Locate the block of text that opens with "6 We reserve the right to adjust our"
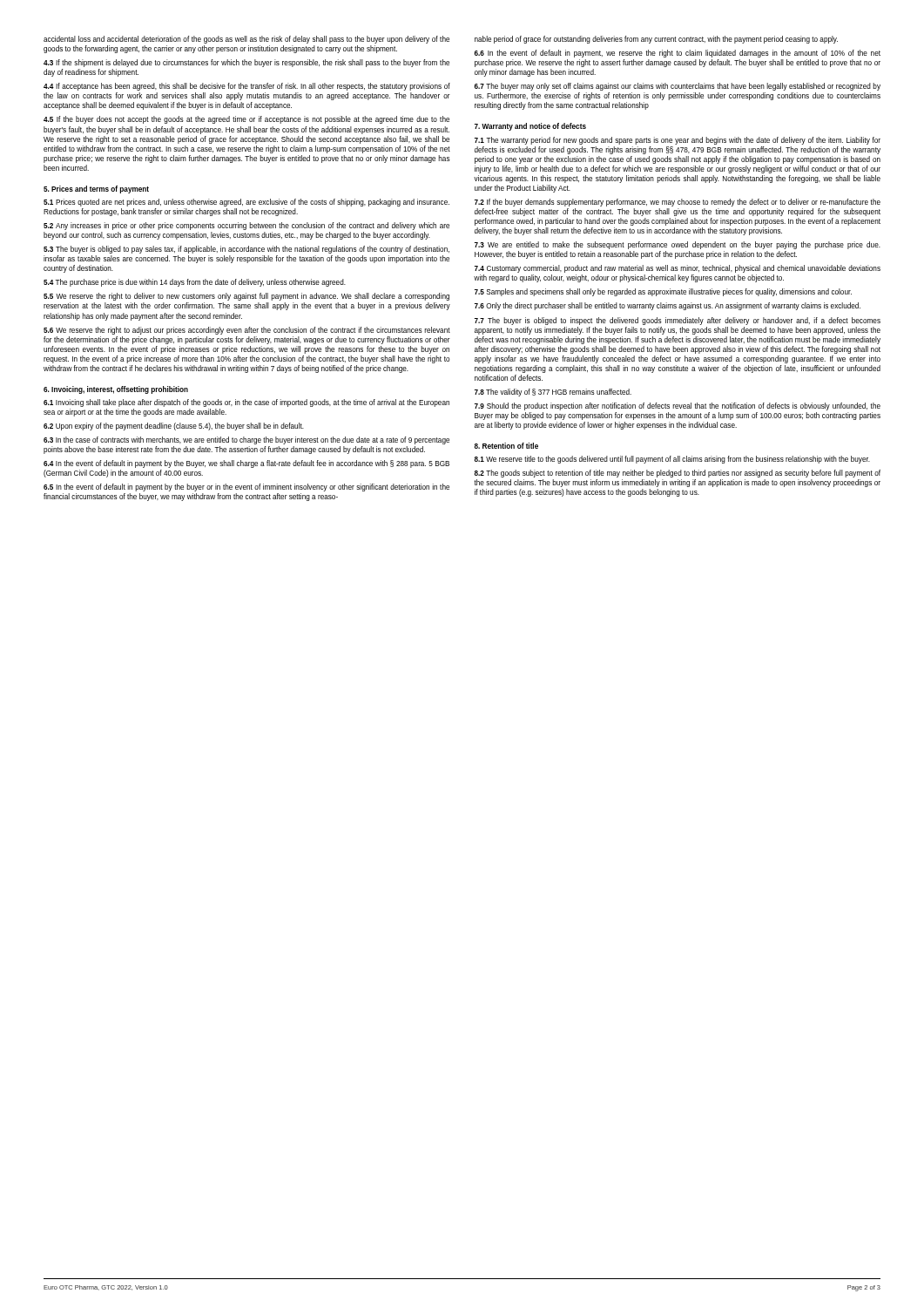This screenshot has width=924, height=1307. pyautogui.click(x=247, y=350)
